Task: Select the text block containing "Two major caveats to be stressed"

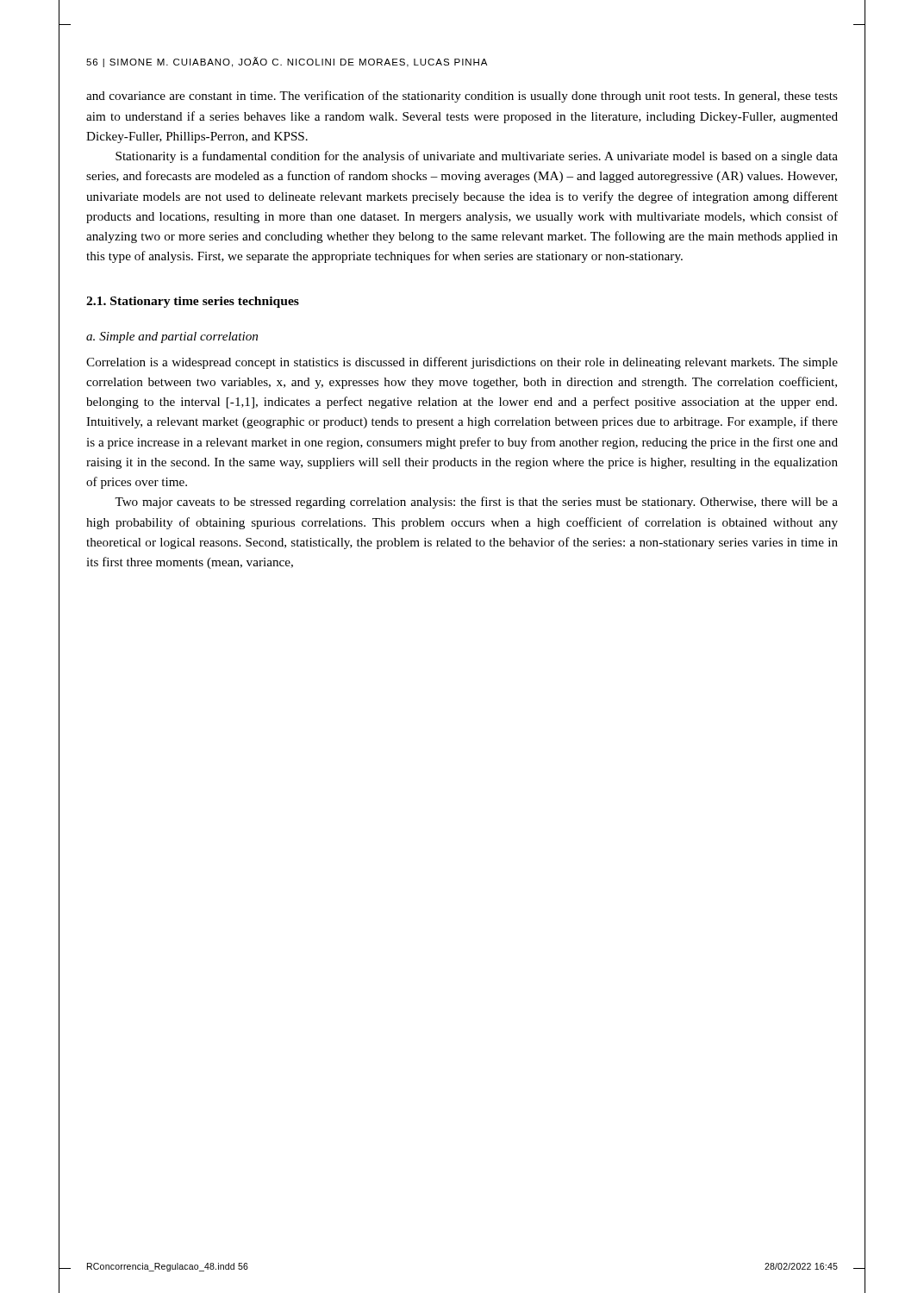Action: (462, 532)
